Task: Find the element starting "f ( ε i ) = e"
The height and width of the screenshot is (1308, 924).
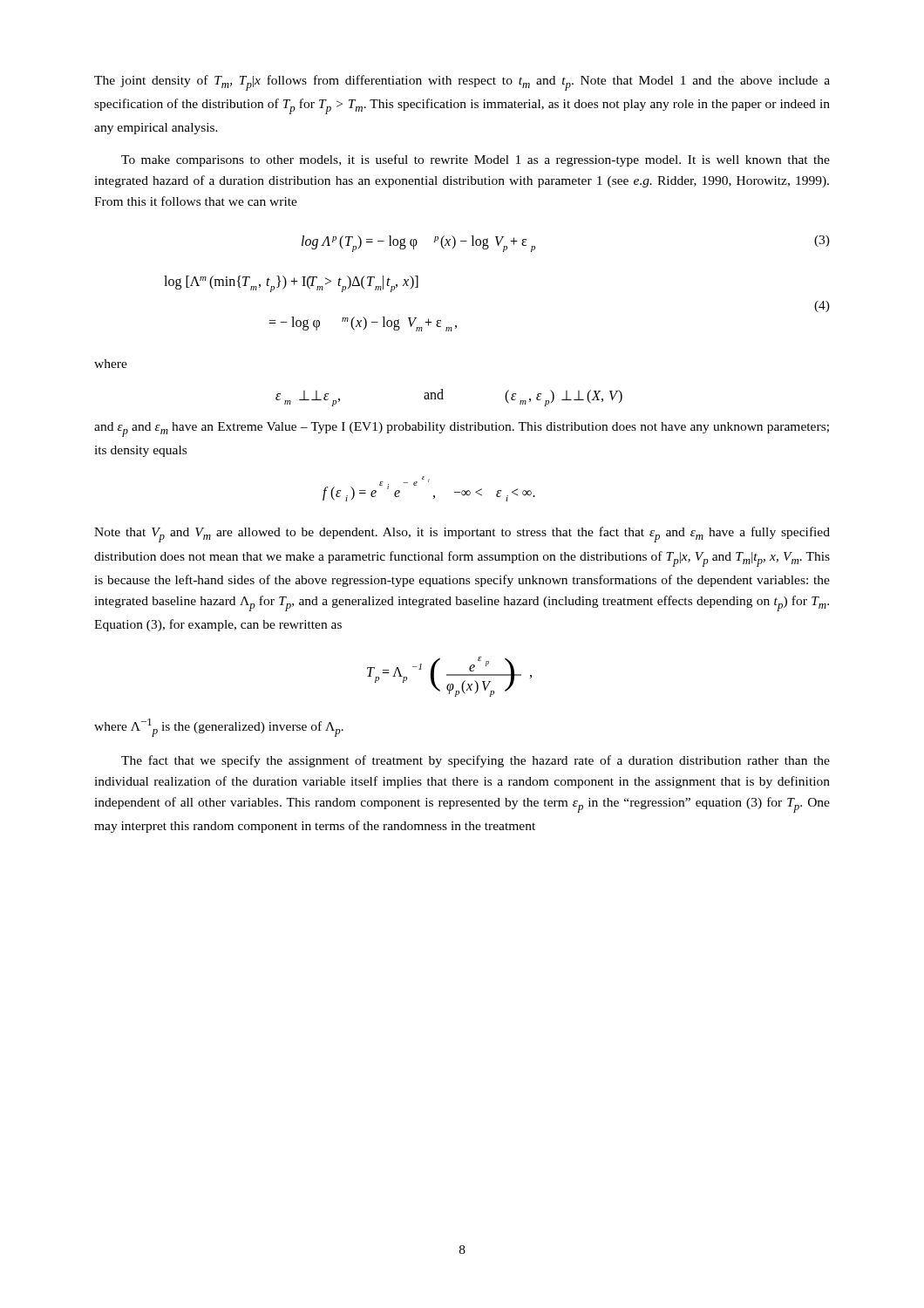Action: 462,490
